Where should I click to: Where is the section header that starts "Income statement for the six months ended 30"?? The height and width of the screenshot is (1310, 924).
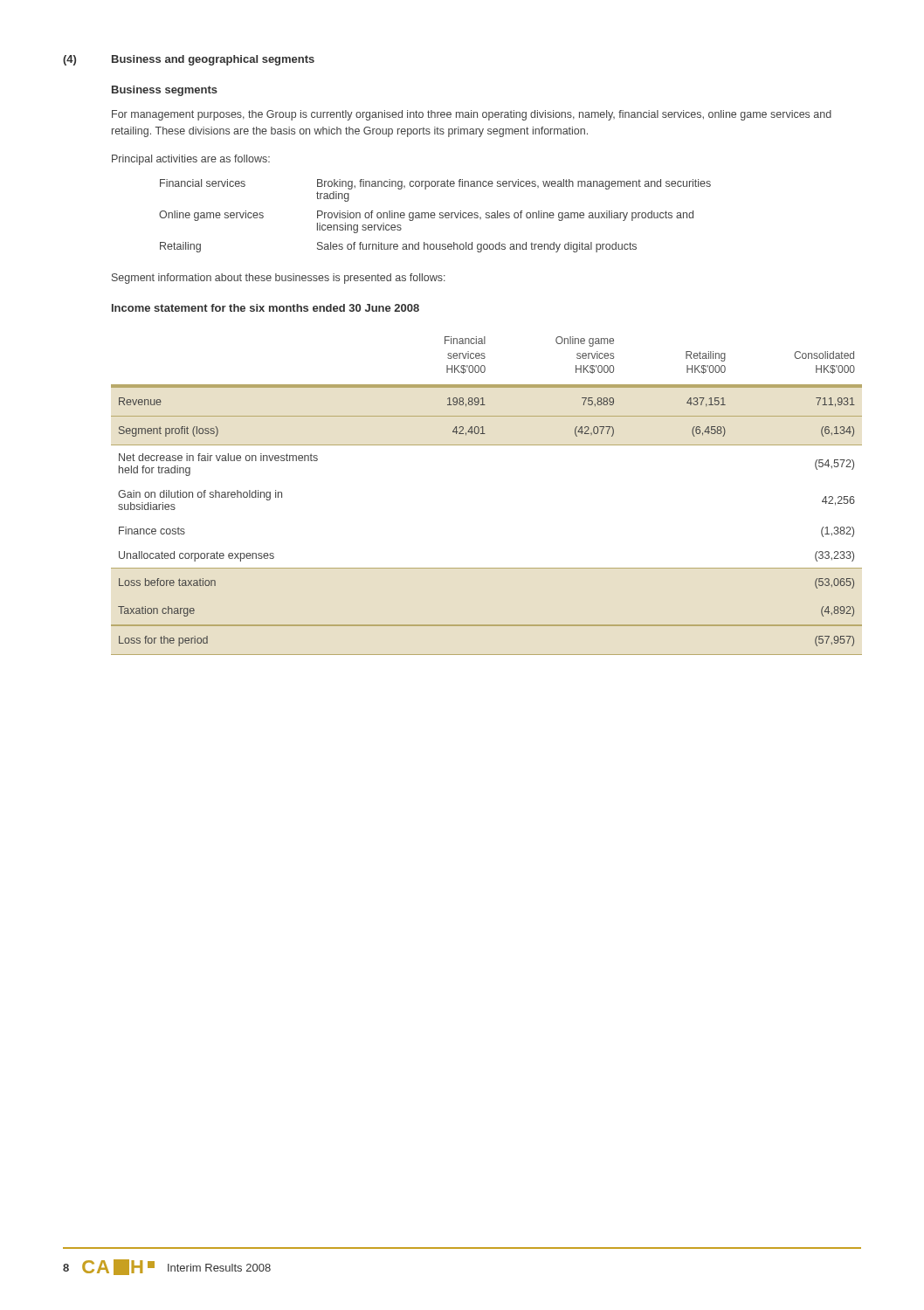tap(265, 308)
